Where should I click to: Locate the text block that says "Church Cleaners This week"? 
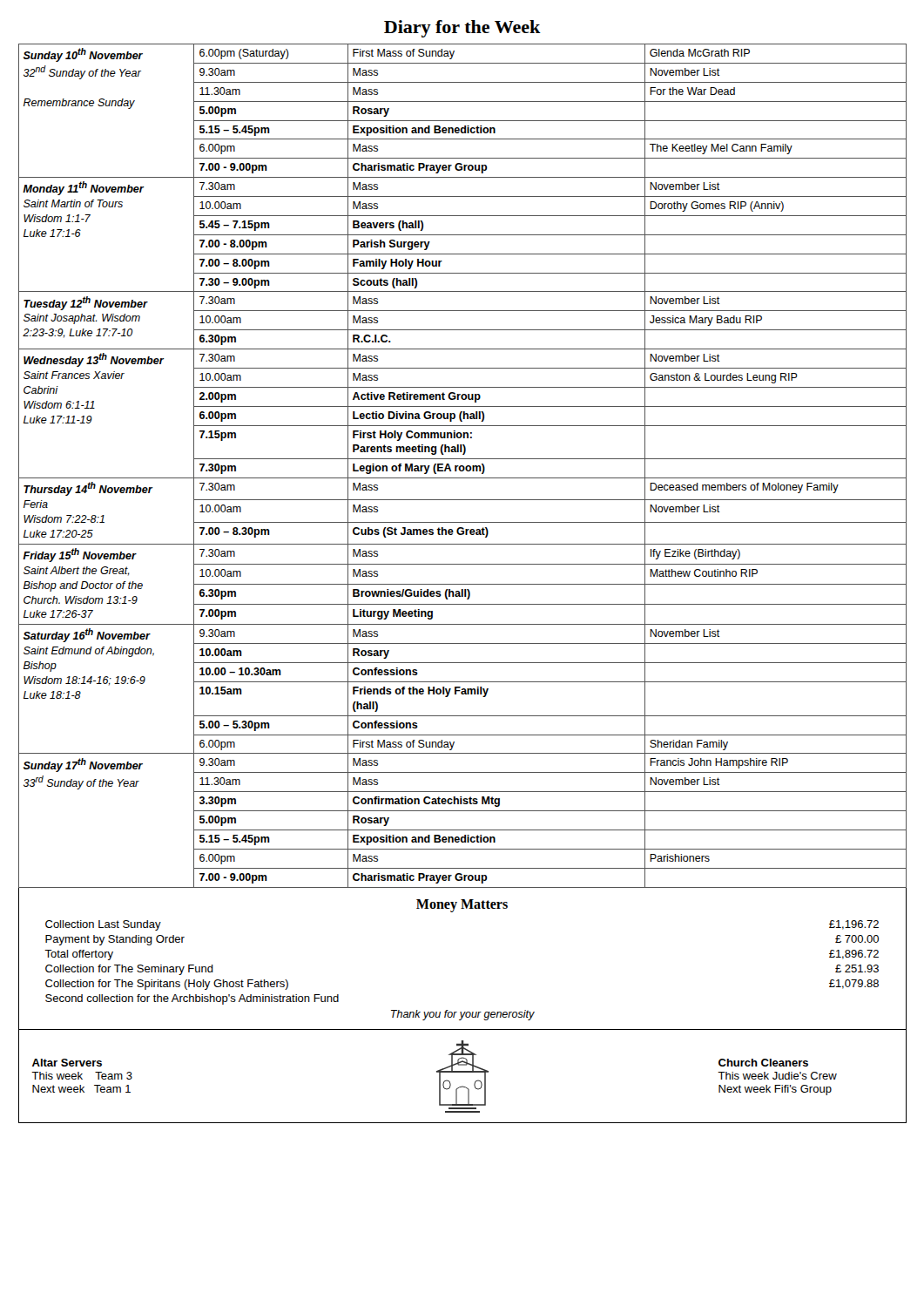(805, 1076)
